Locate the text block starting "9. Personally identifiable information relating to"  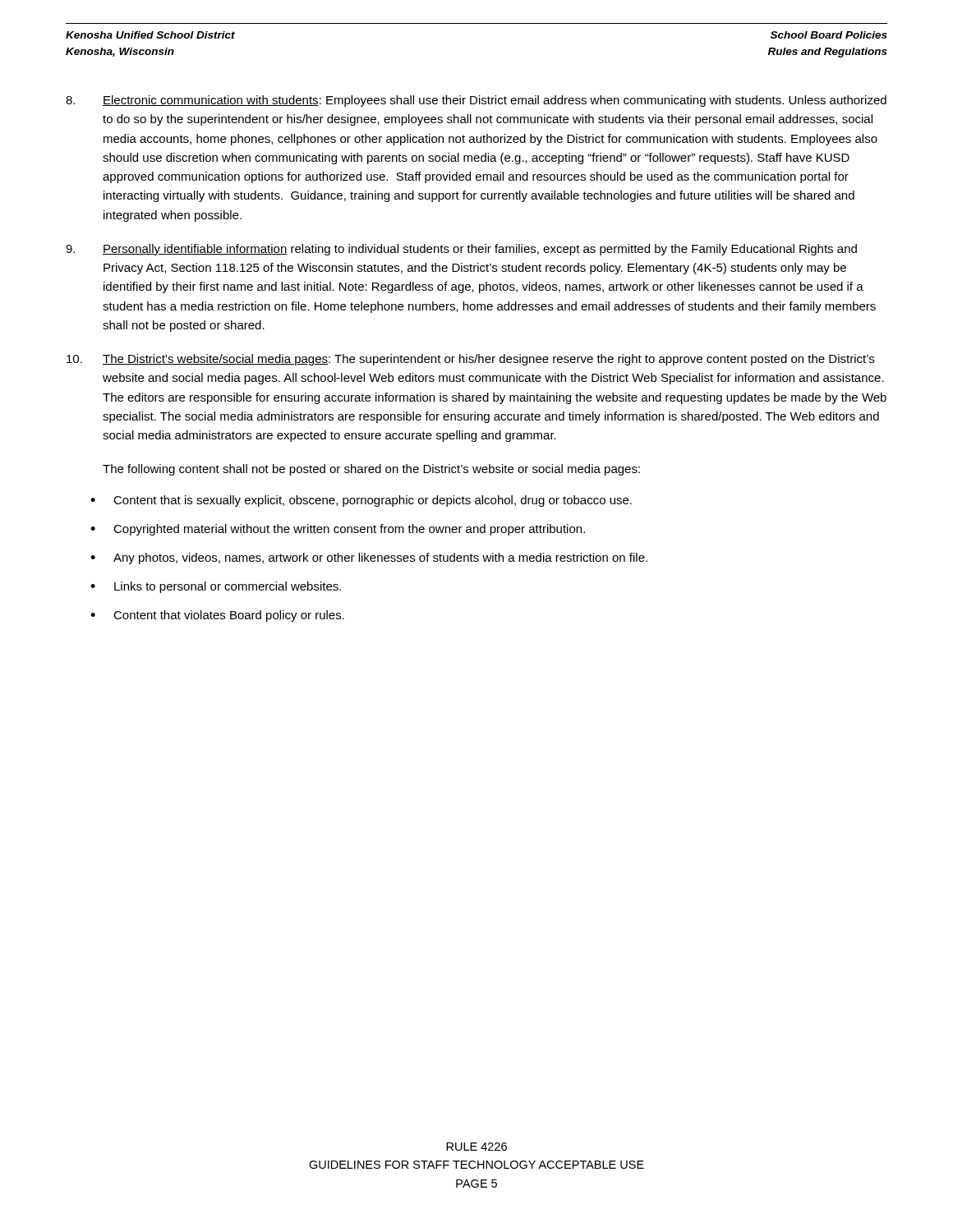tap(476, 287)
